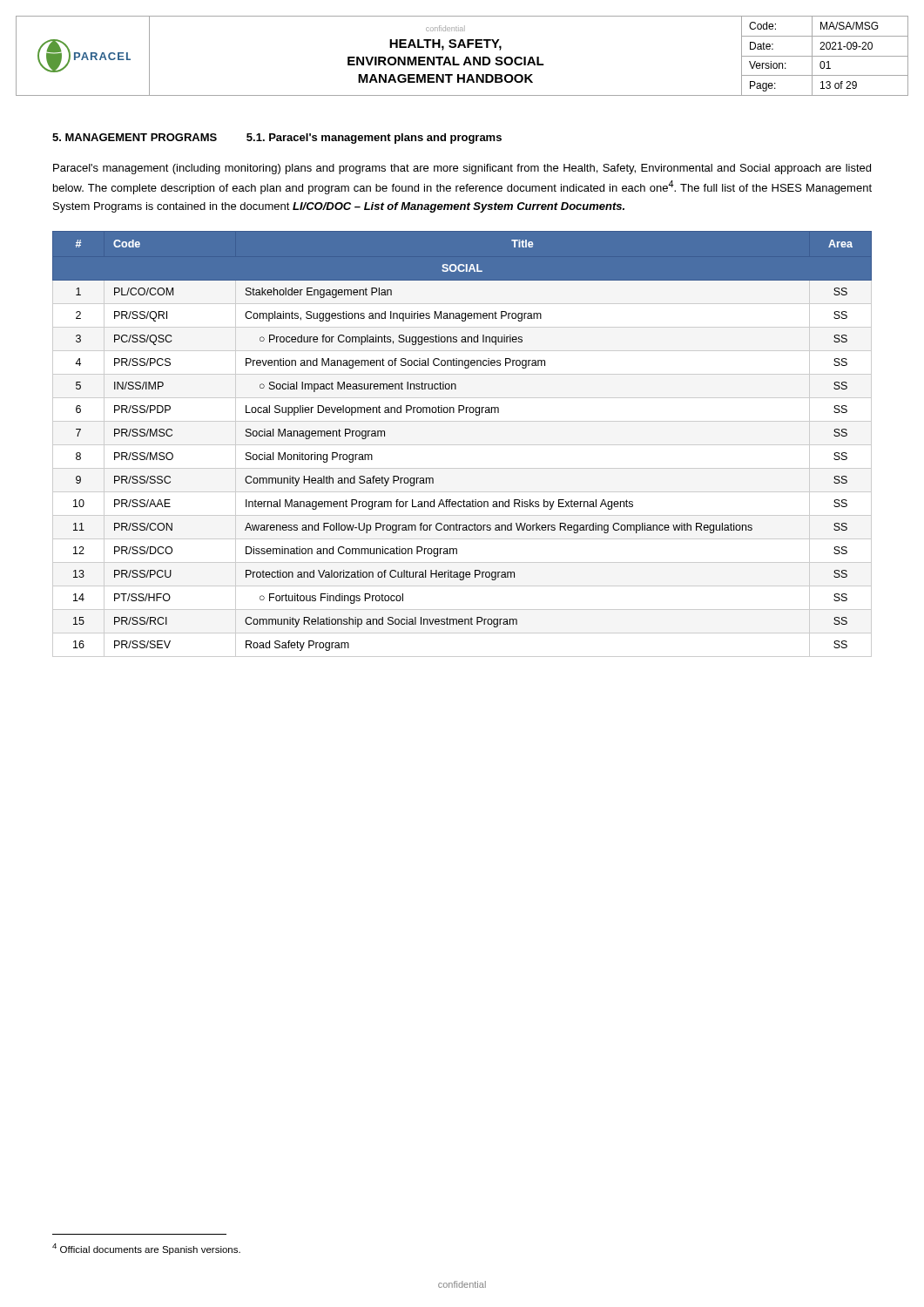Select the text block starting "5.1. Paracel's management plans and programs"

point(374,137)
